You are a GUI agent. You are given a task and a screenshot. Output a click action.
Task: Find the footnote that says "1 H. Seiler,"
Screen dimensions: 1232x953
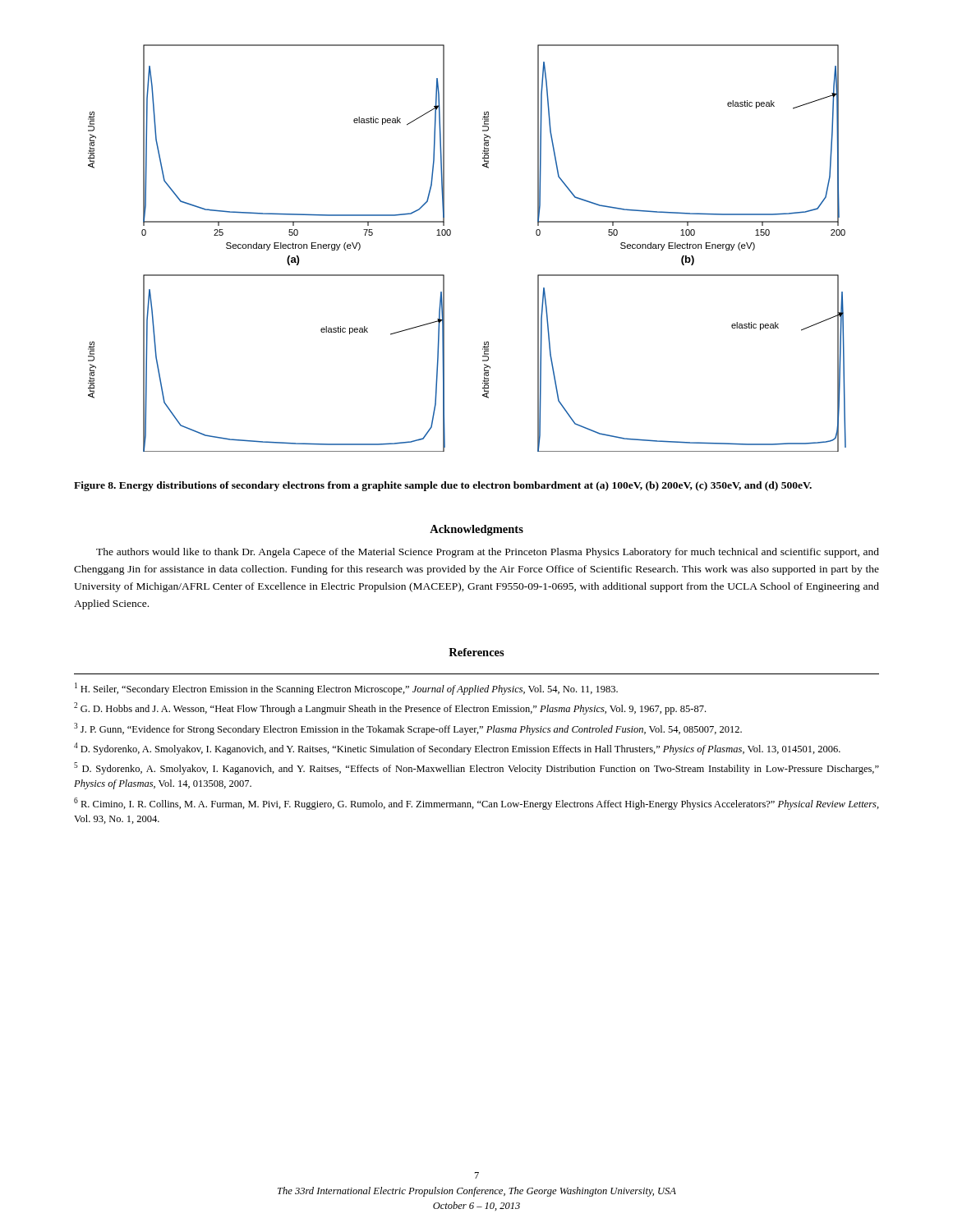click(x=346, y=688)
